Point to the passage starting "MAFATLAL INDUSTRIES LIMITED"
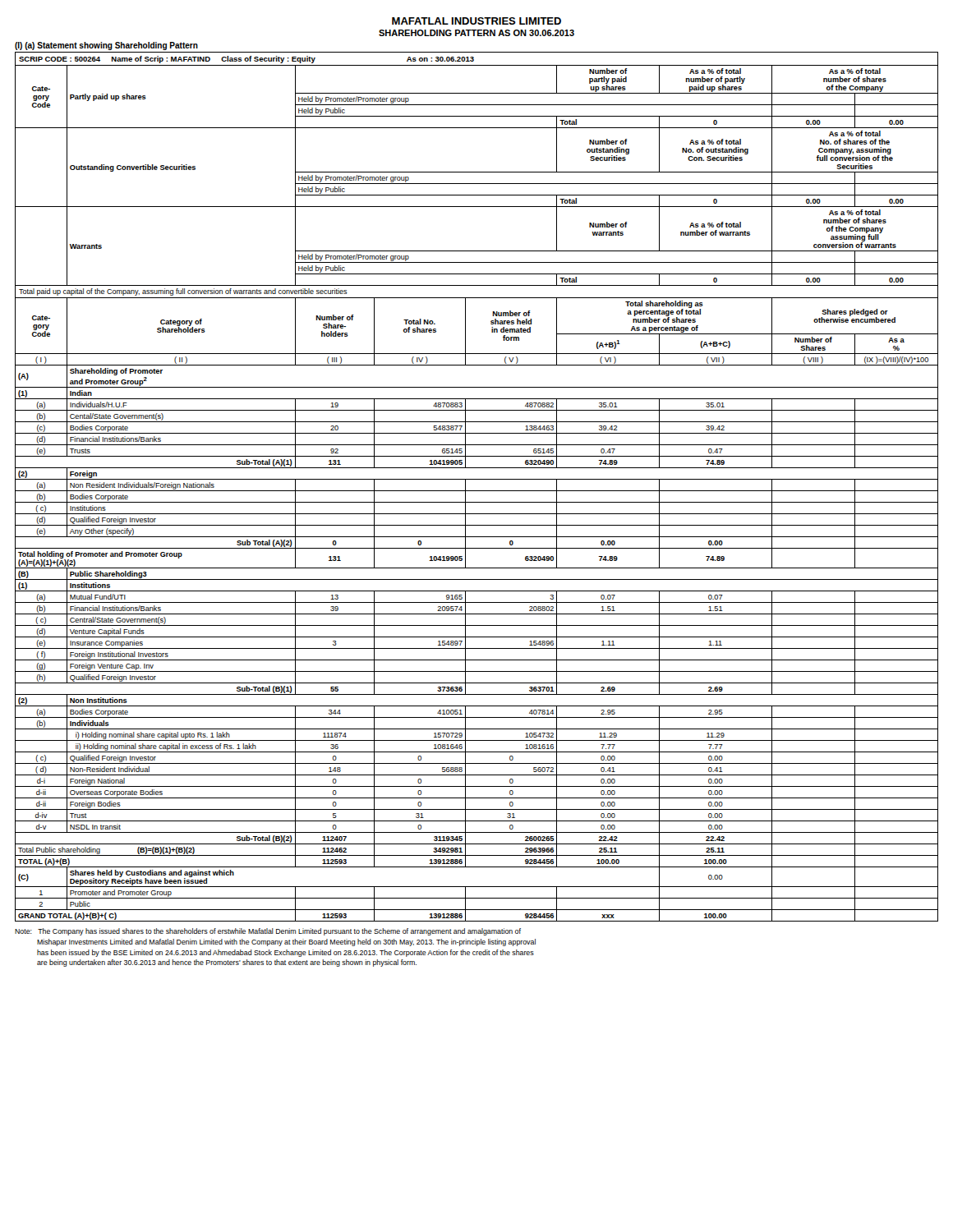 click(x=476, y=21)
